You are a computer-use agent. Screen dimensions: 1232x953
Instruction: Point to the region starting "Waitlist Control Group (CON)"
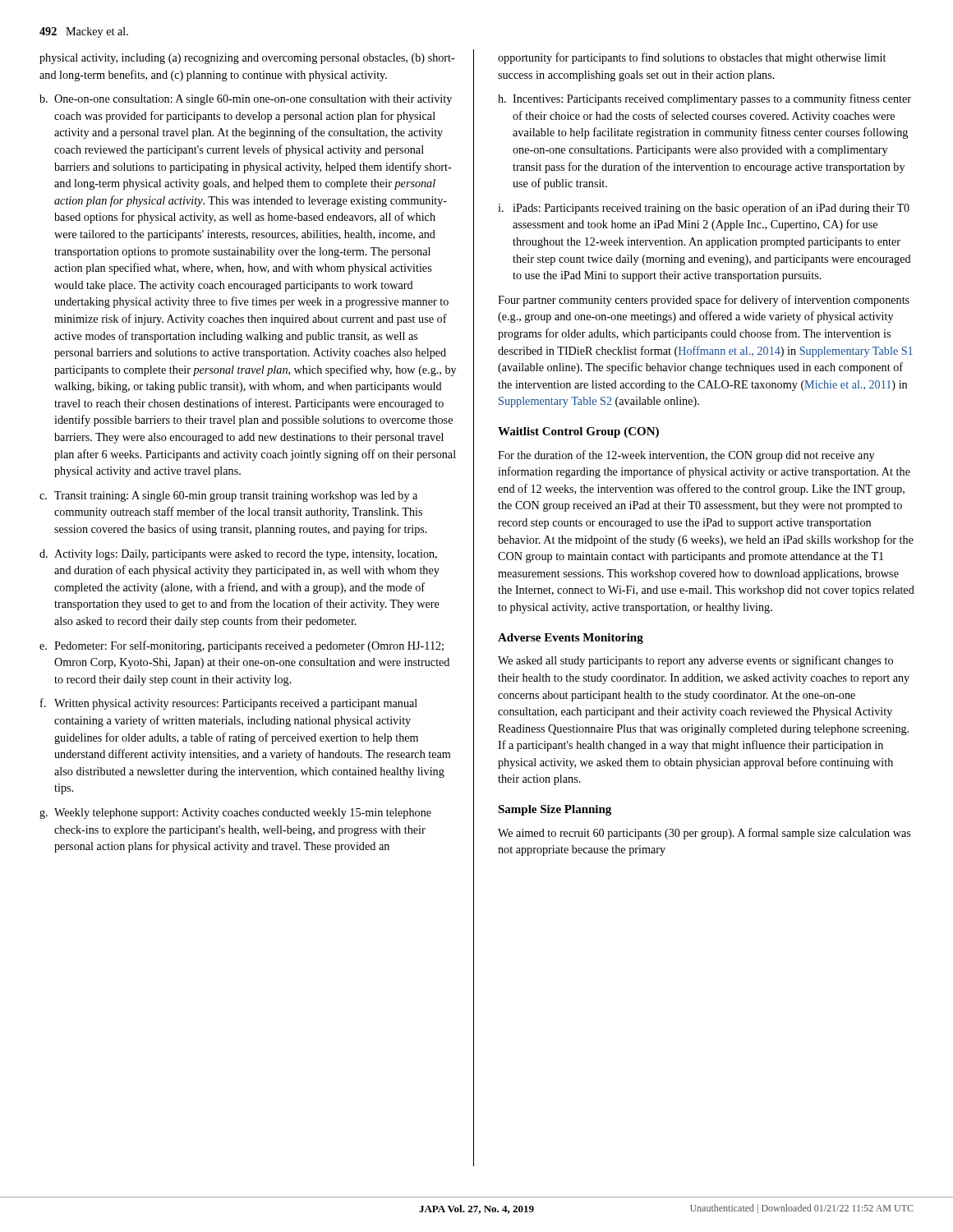click(x=579, y=431)
